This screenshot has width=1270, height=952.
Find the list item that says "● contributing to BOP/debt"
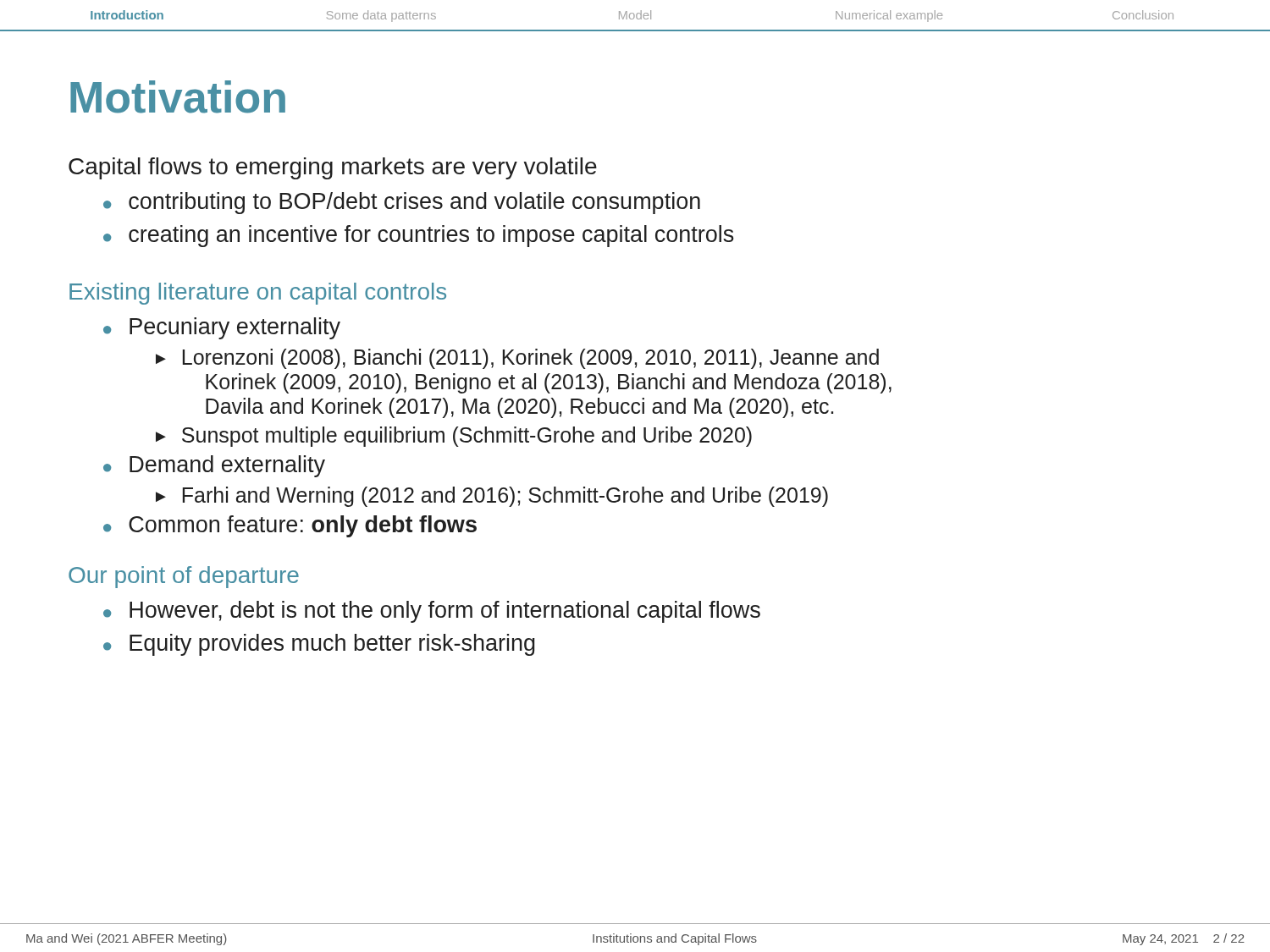(401, 202)
